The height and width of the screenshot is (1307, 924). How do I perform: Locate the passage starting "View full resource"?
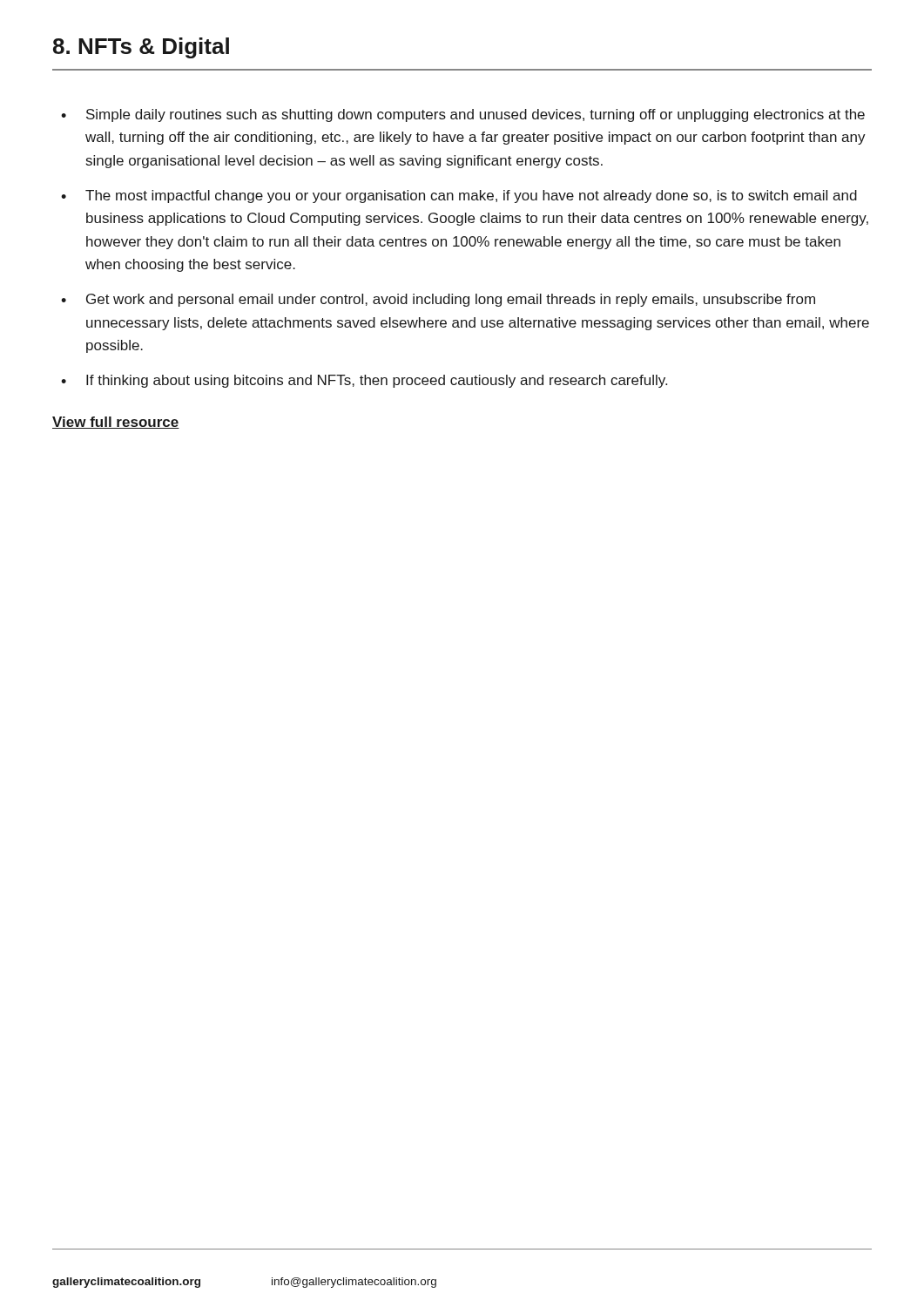tap(116, 422)
